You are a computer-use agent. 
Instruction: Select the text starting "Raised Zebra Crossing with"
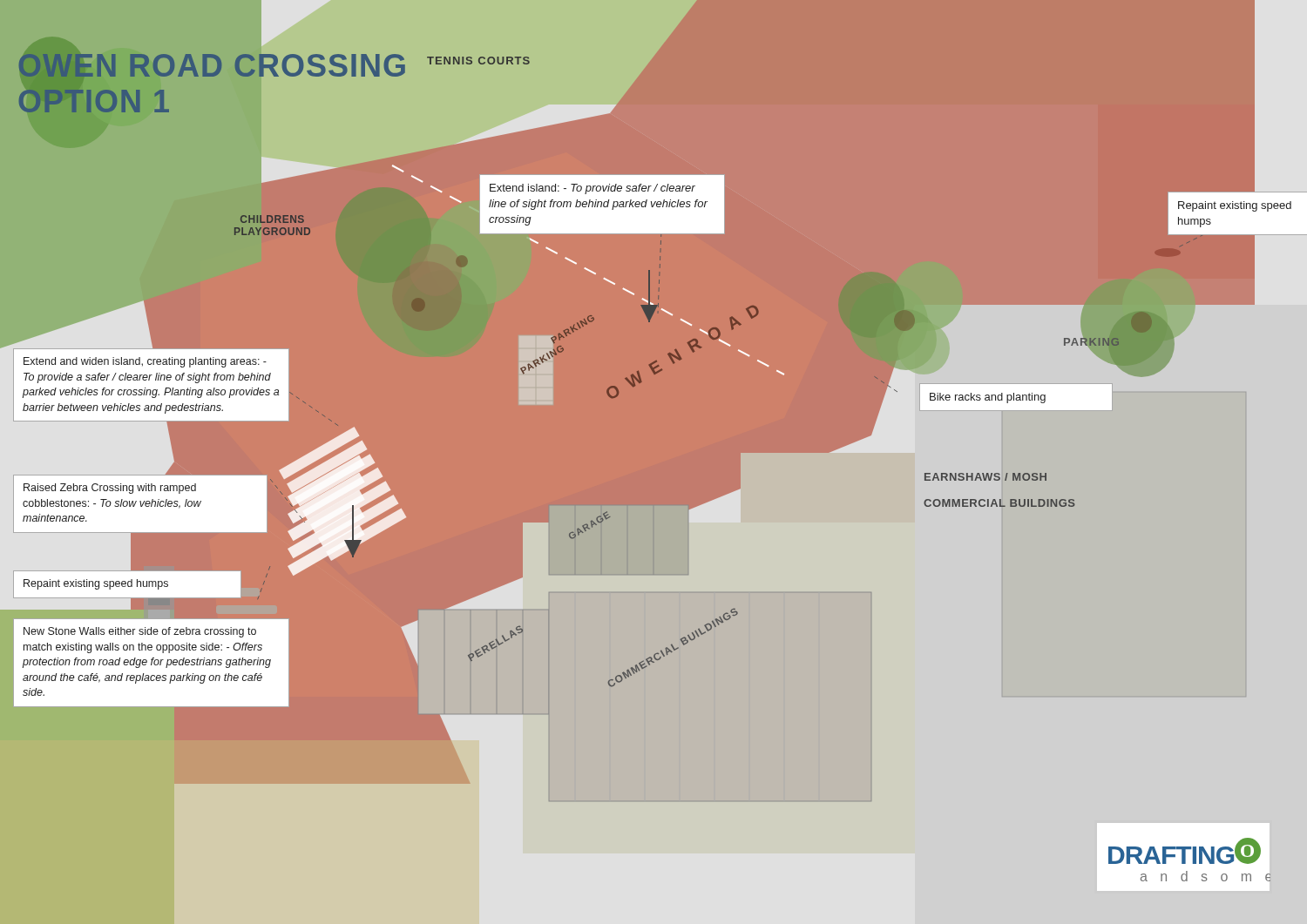click(x=112, y=503)
